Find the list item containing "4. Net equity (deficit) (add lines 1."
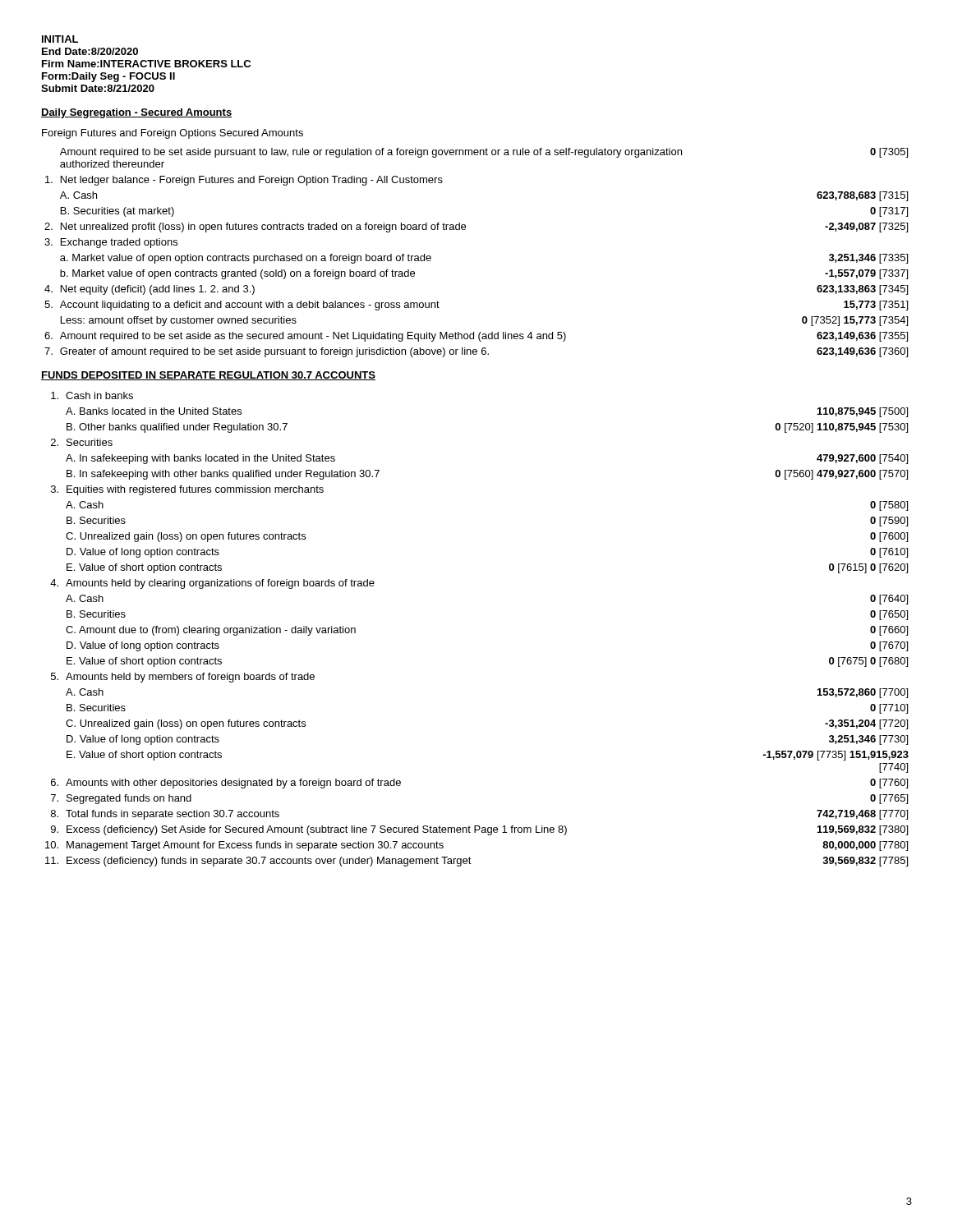The height and width of the screenshot is (1232, 953). pyautogui.click(x=151, y=290)
